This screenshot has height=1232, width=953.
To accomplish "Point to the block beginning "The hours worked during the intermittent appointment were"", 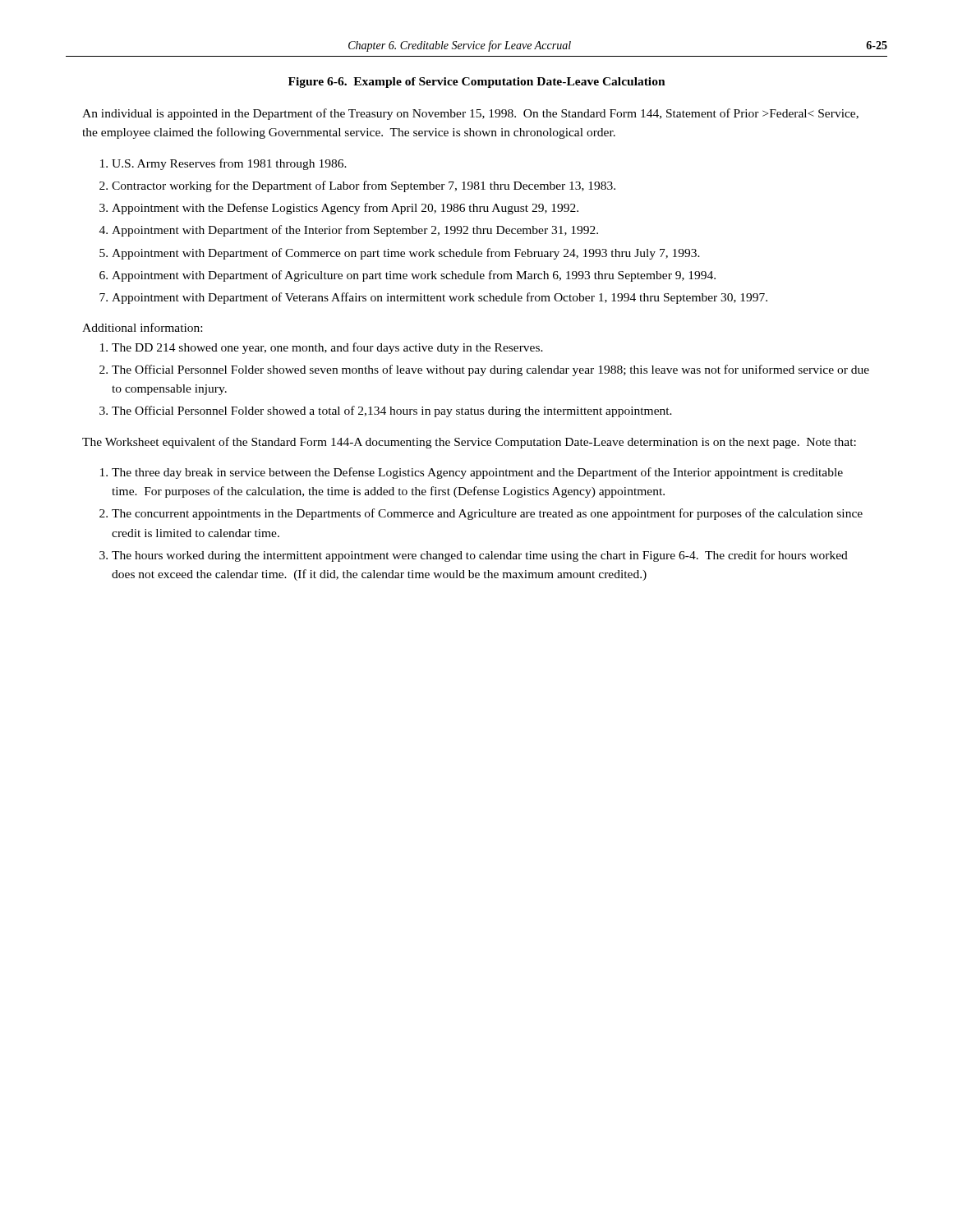I will point(480,564).
